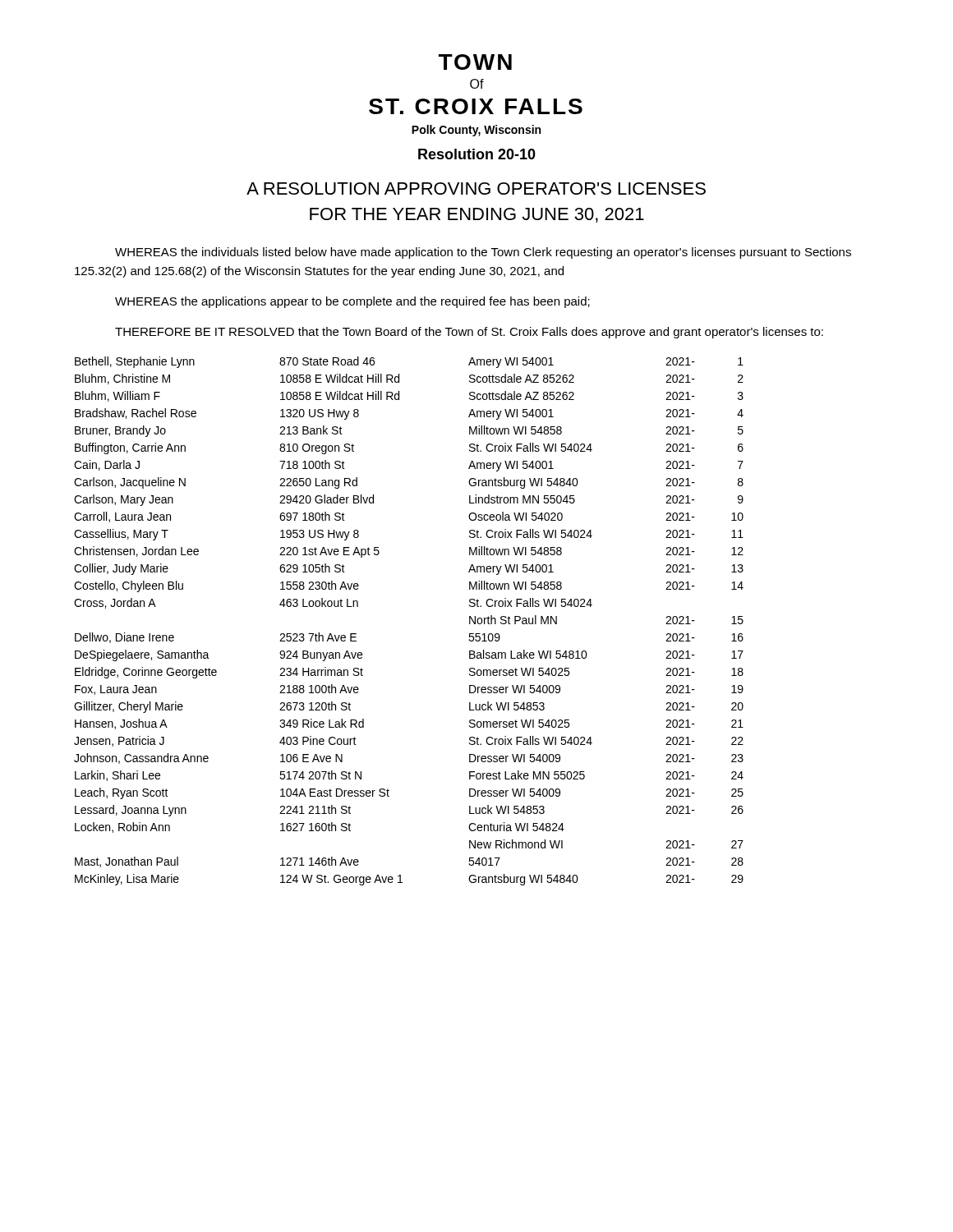This screenshot has width=953, height=1232.
Task: Navigate to the passage starting "Johnson, Cassandra Anne 106"
Action: tap(138, 759)
